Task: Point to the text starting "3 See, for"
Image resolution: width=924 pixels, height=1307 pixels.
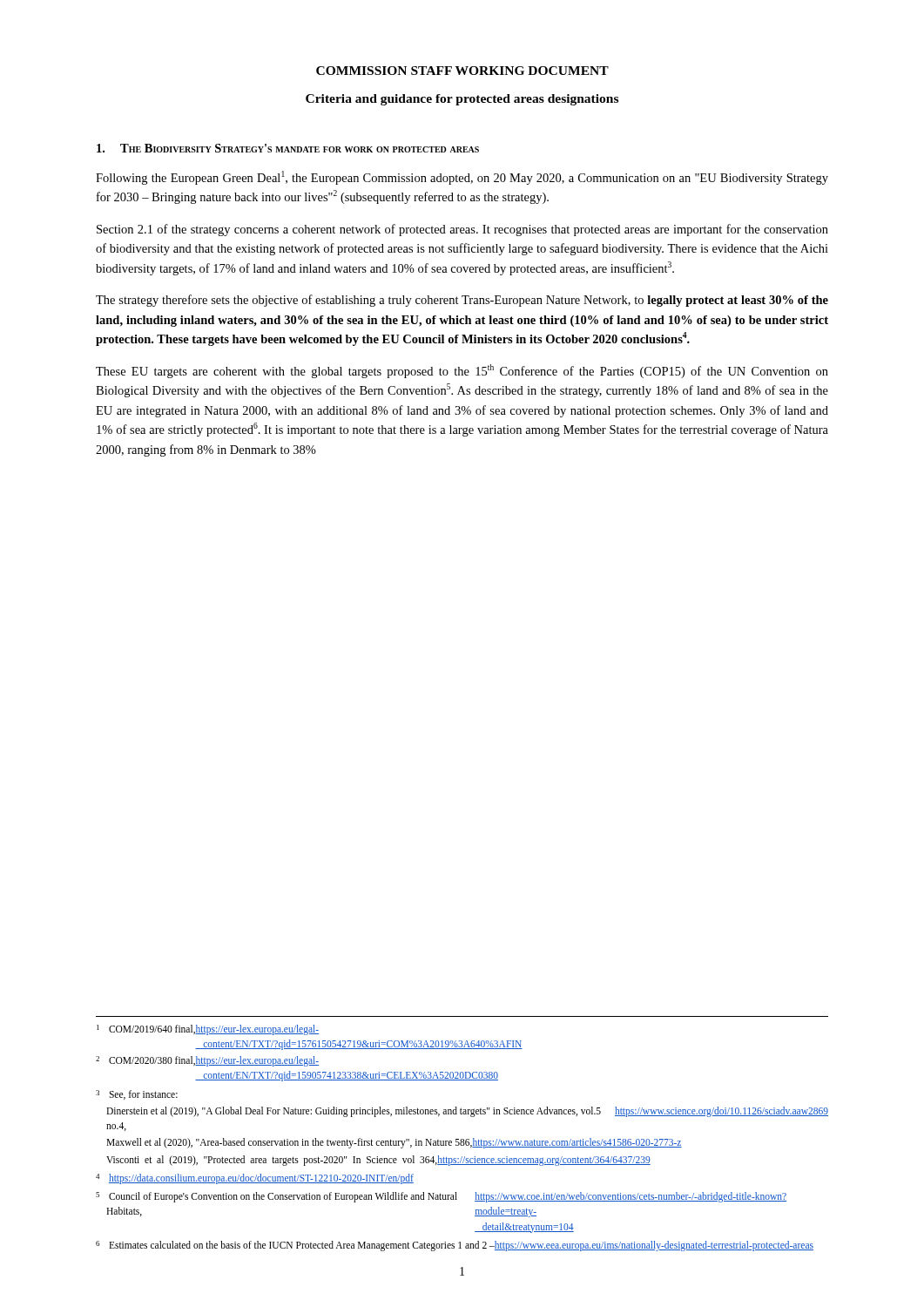Action: tap(137, 1093)
